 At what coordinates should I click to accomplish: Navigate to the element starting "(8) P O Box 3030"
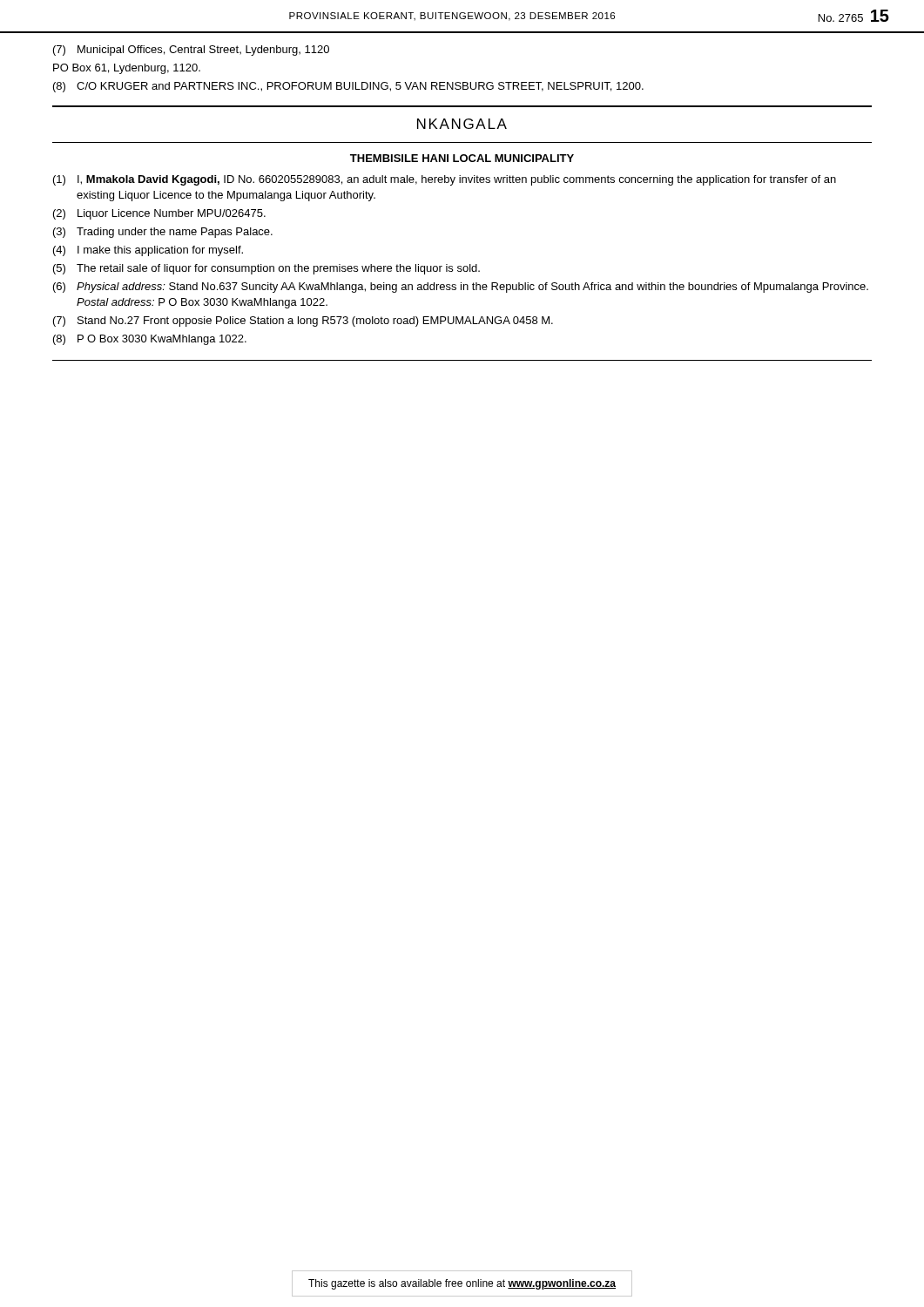click(150, 340)
